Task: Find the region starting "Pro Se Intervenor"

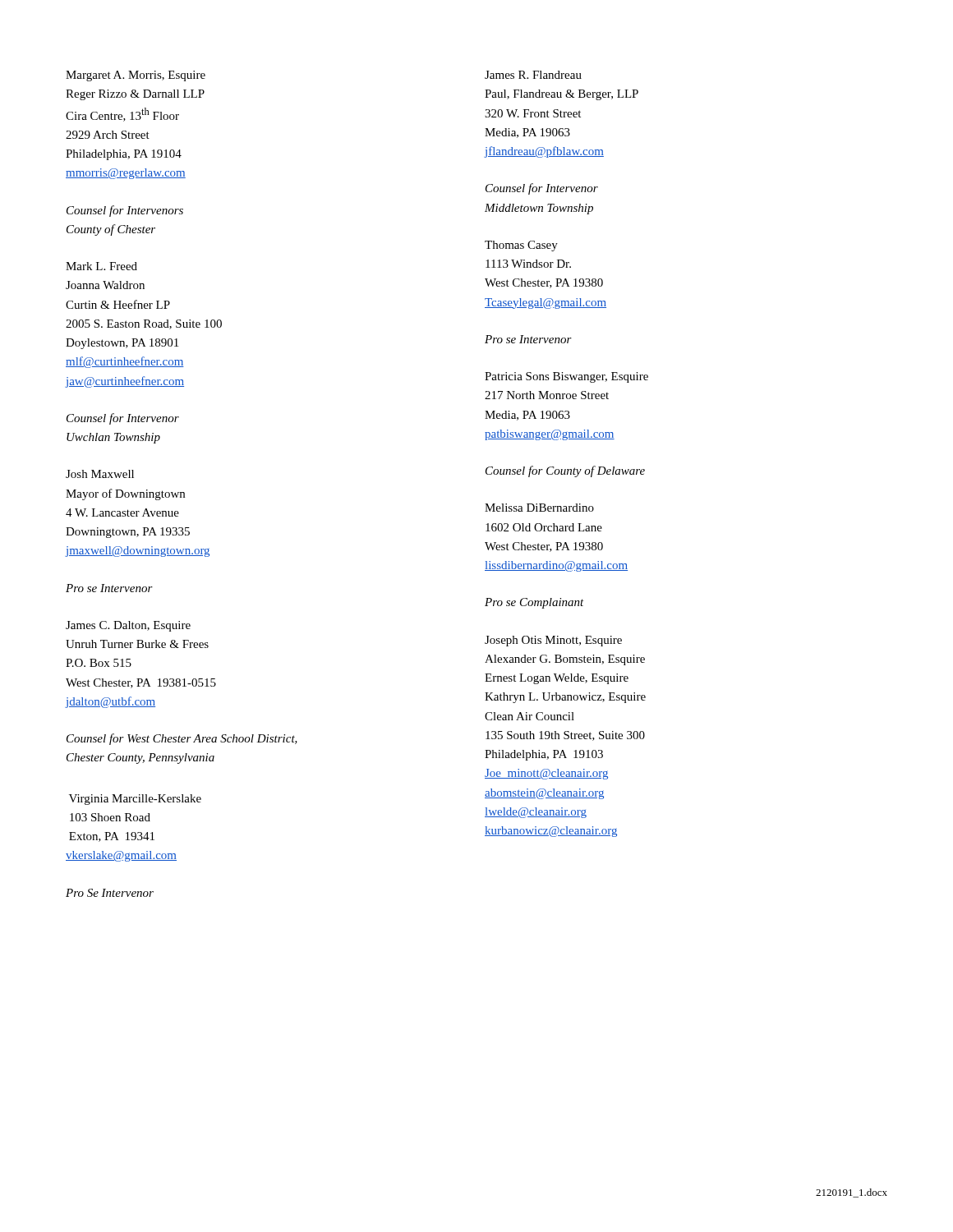Action: click(x=110, y=893)
